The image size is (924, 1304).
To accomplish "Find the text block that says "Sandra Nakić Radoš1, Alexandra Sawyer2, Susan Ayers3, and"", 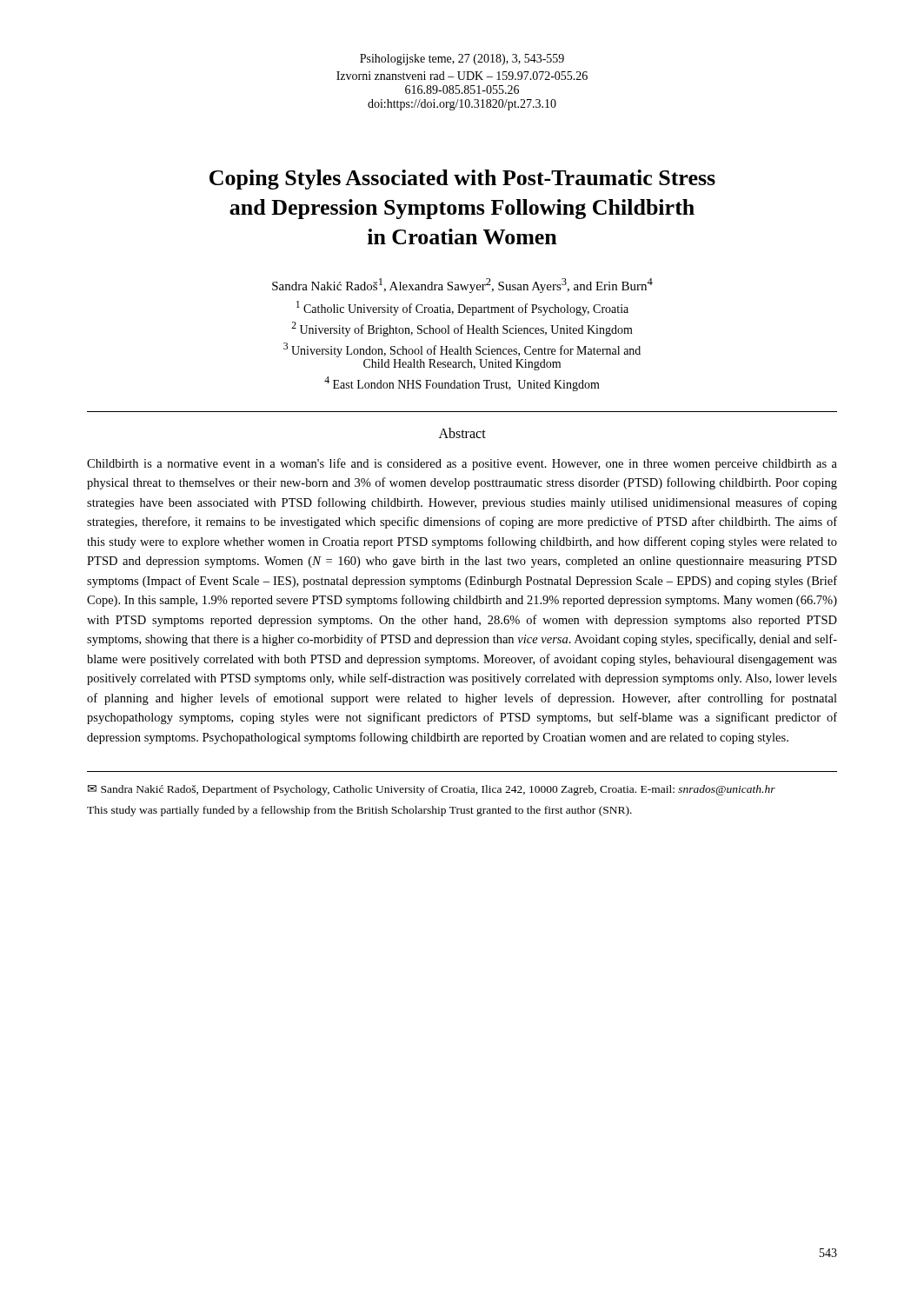I will pyautogui.click(x=462, y=285).
